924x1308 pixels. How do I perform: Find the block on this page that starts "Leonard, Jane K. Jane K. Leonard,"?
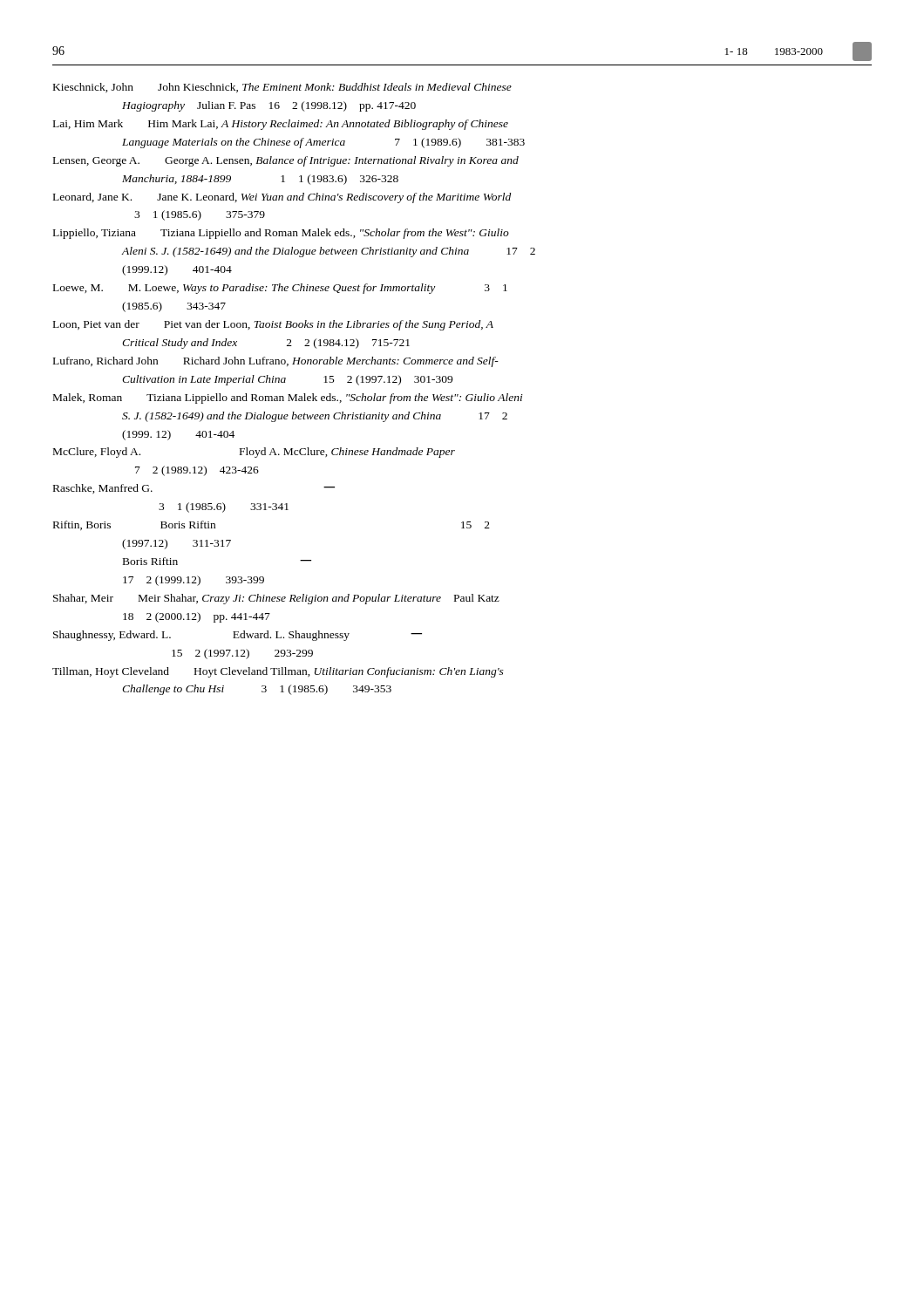tap(462, 206)
